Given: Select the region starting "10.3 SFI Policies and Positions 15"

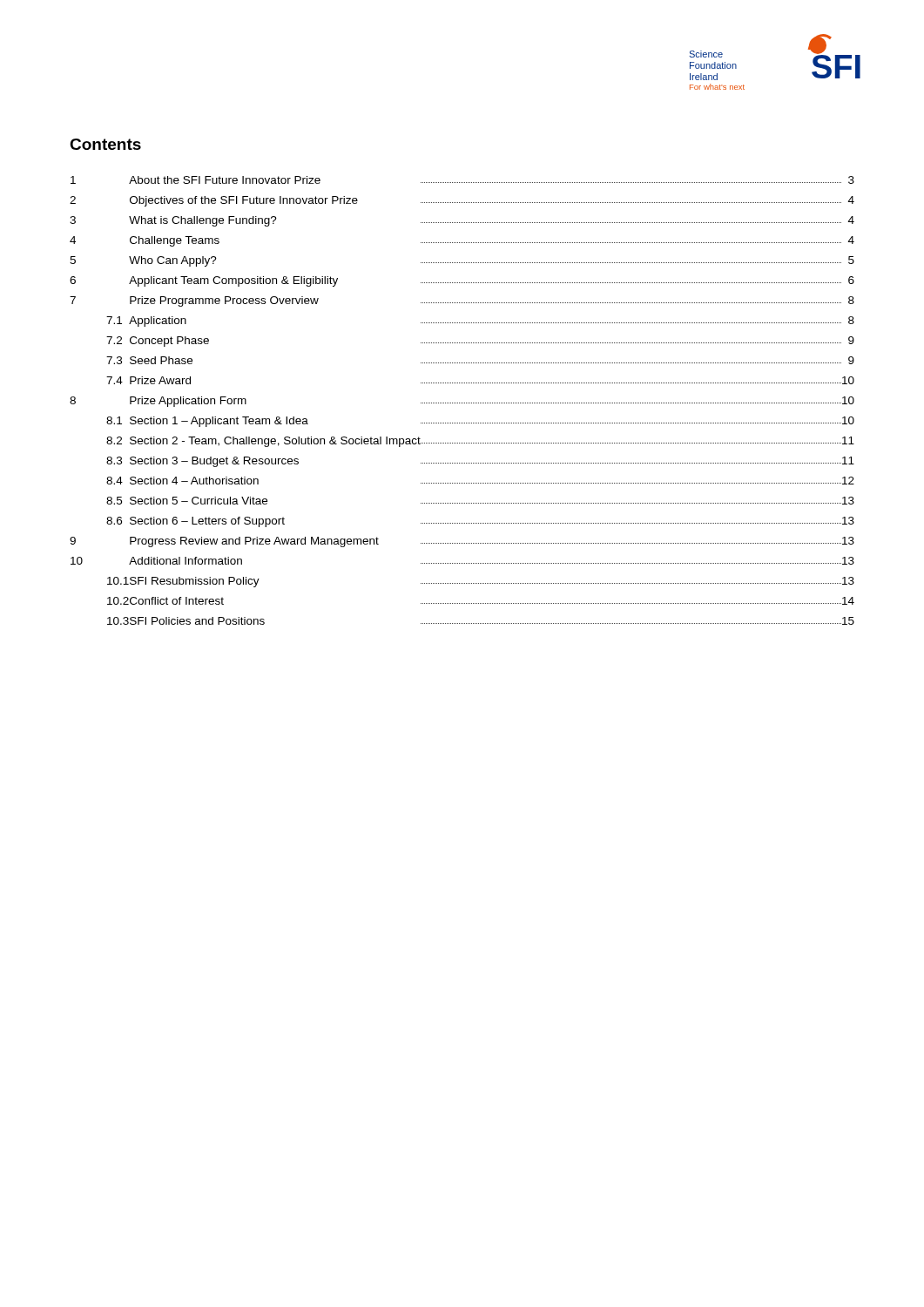Looking at the screenshot, I should 462,621.
